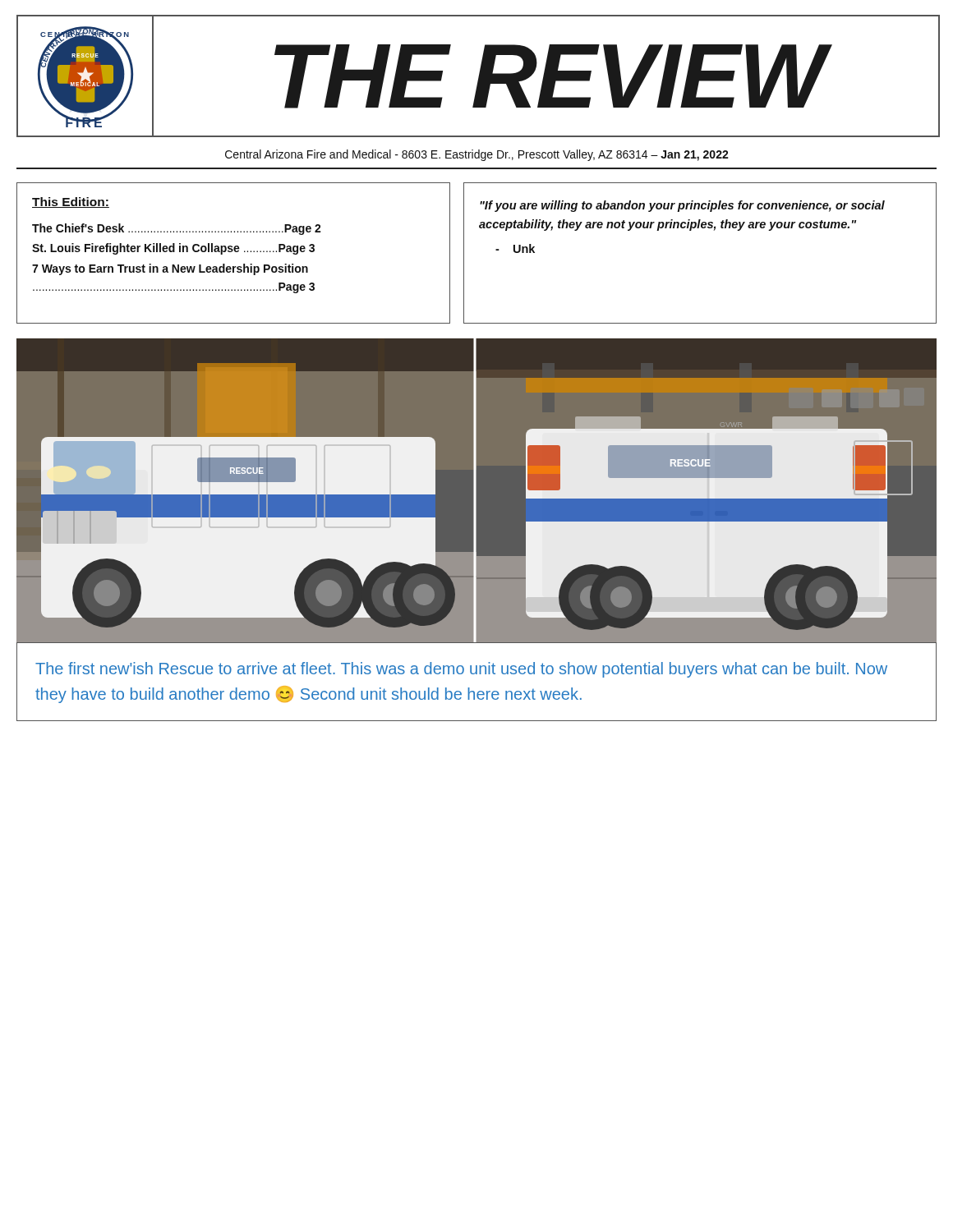Click on the text block that reads ""If you are willing"
Viewport: 953px width, 1232px height.
click(x=682, y=215)
